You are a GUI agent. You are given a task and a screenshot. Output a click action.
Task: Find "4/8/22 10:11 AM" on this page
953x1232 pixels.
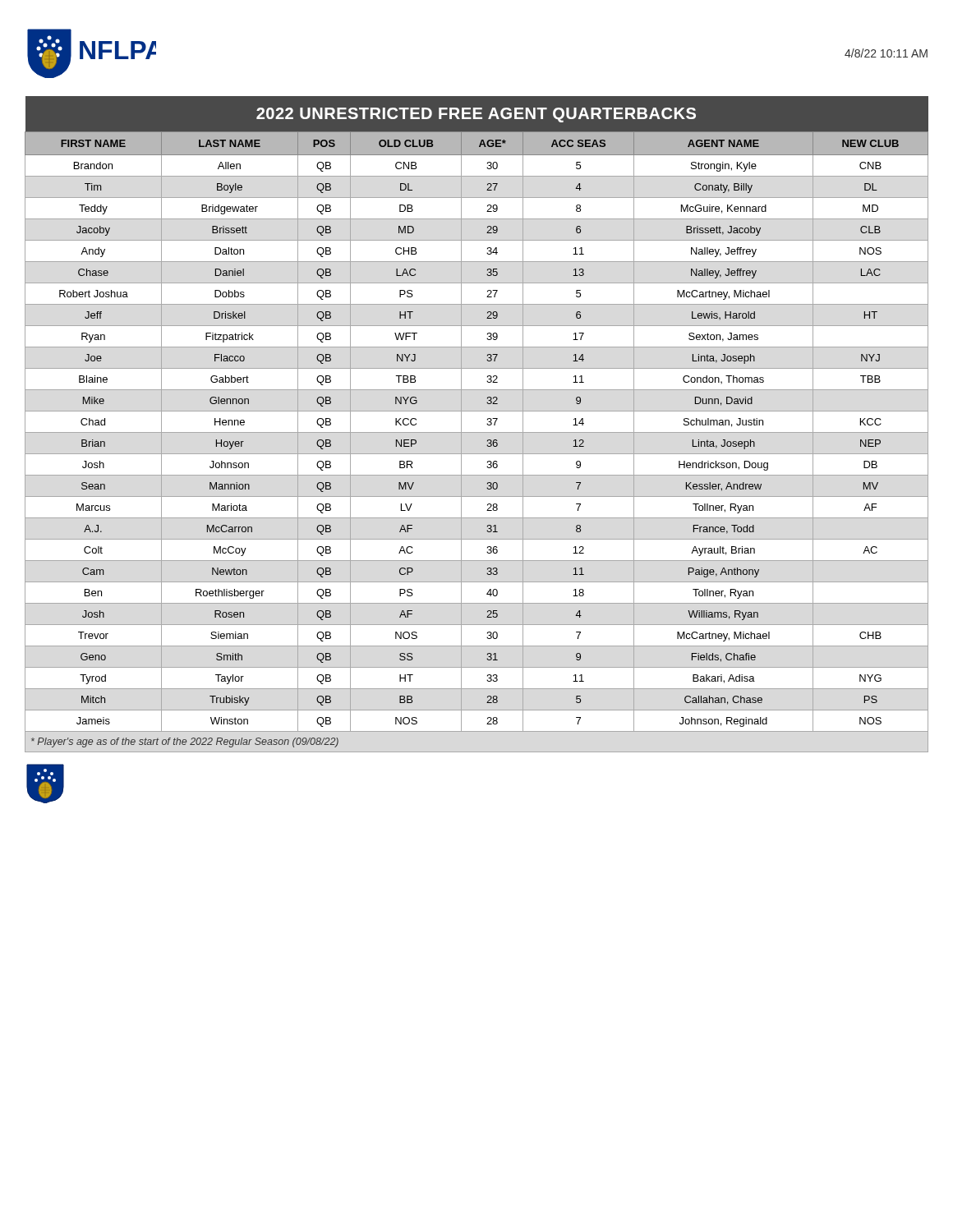click(x=886, y=53)
